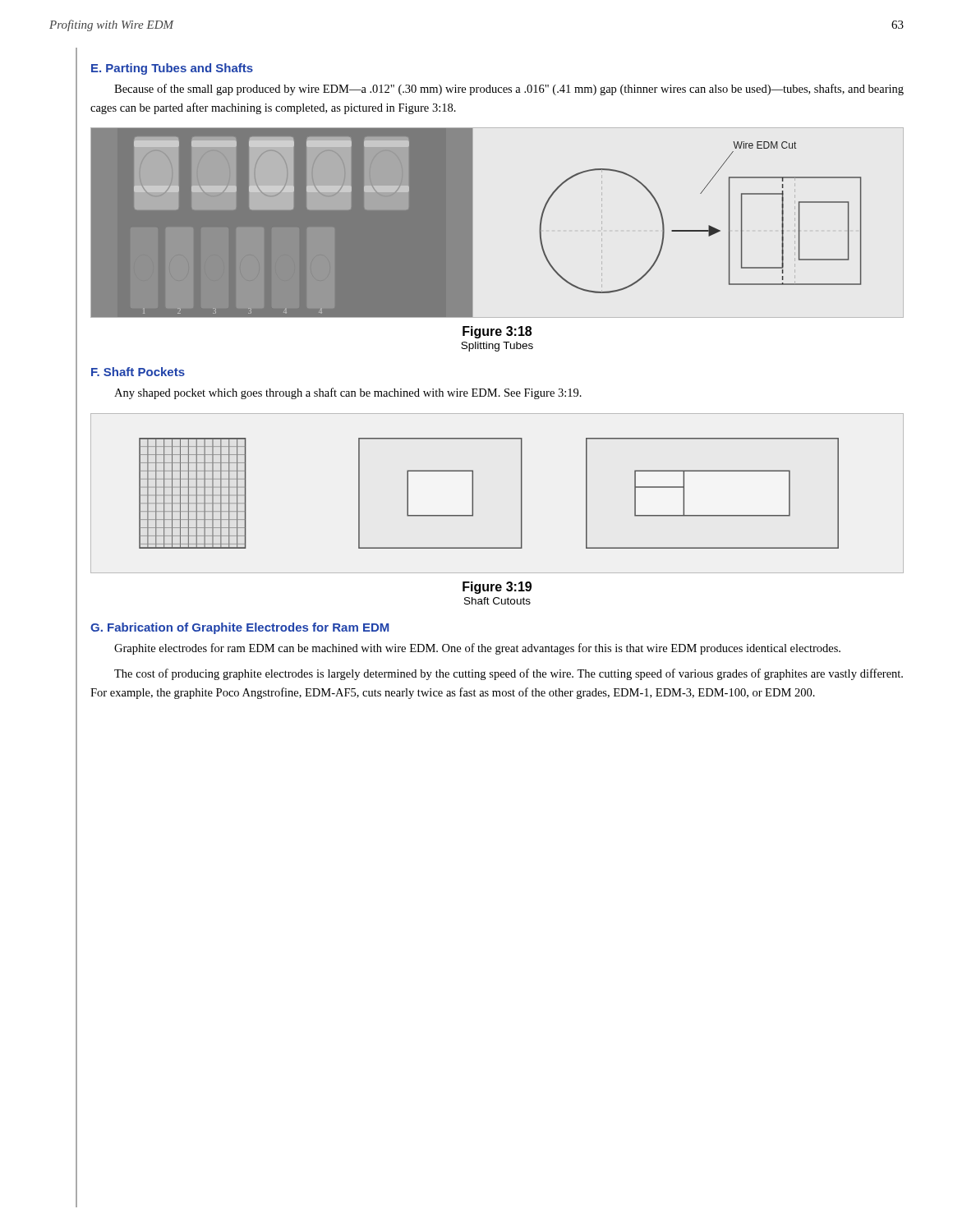Click on the photo

pyautogui.click(x=497, y=223)
